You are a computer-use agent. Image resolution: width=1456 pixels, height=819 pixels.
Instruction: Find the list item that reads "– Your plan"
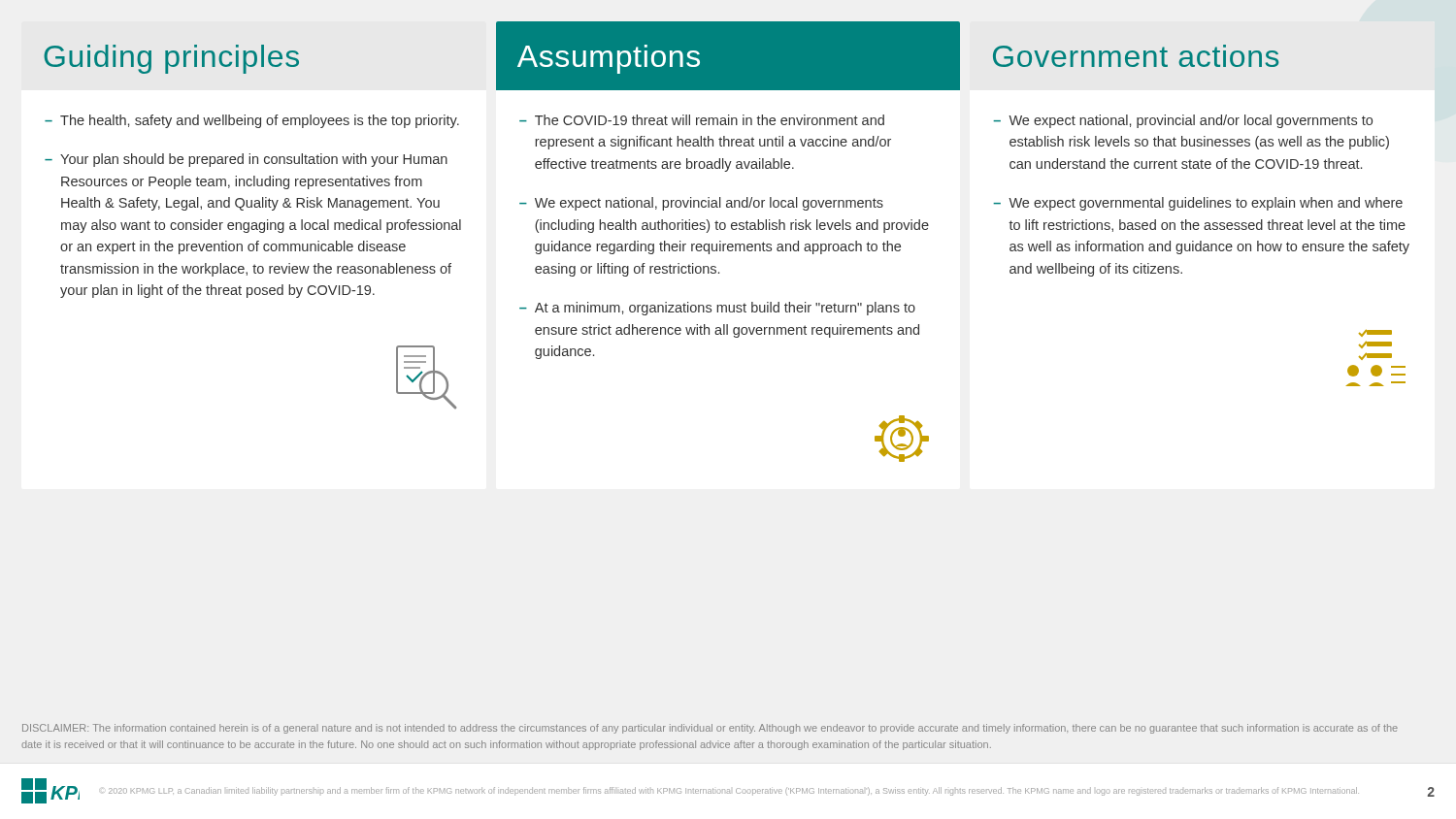[x=254, y=225]
